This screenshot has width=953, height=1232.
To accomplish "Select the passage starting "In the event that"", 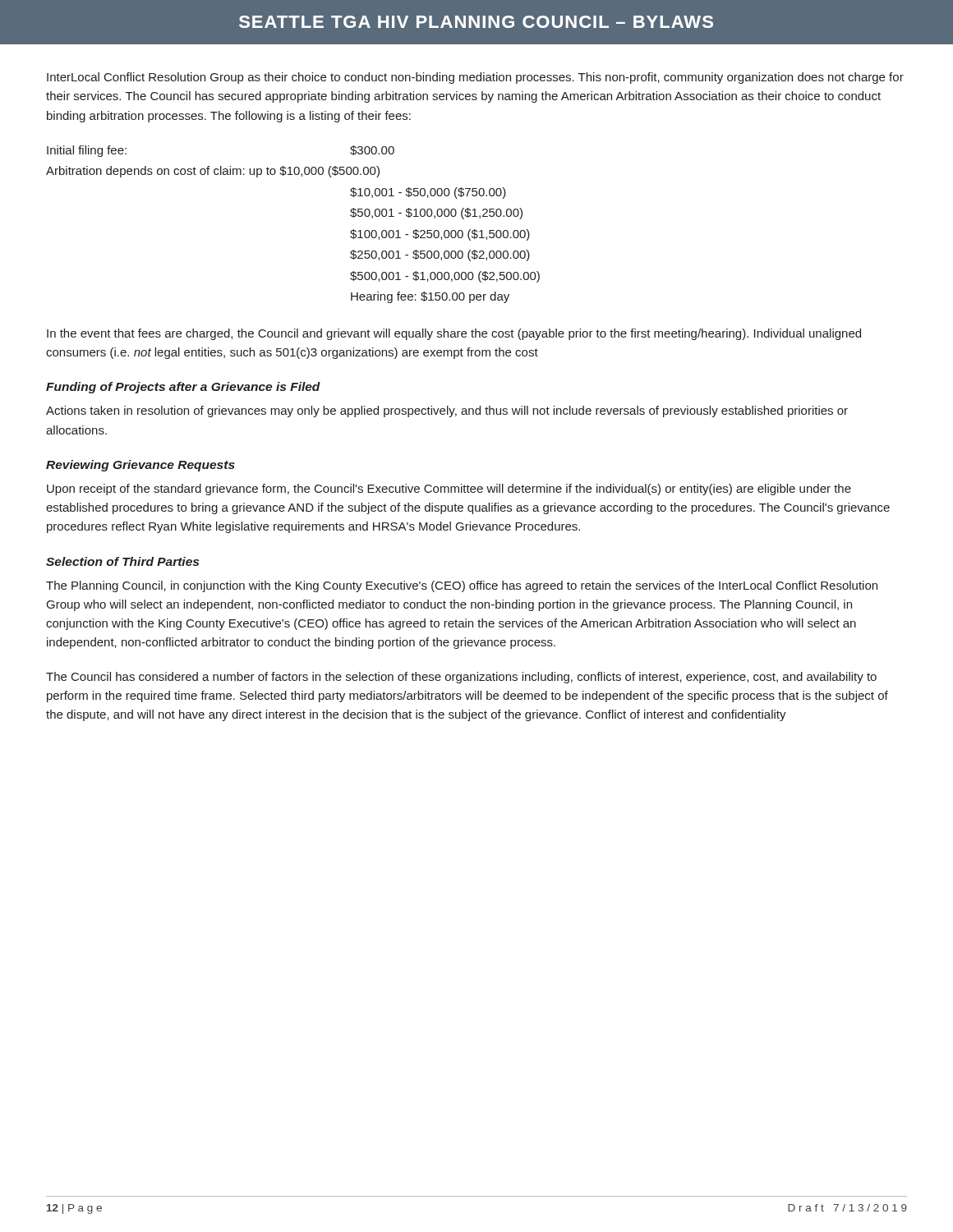I will pos(454,342).
